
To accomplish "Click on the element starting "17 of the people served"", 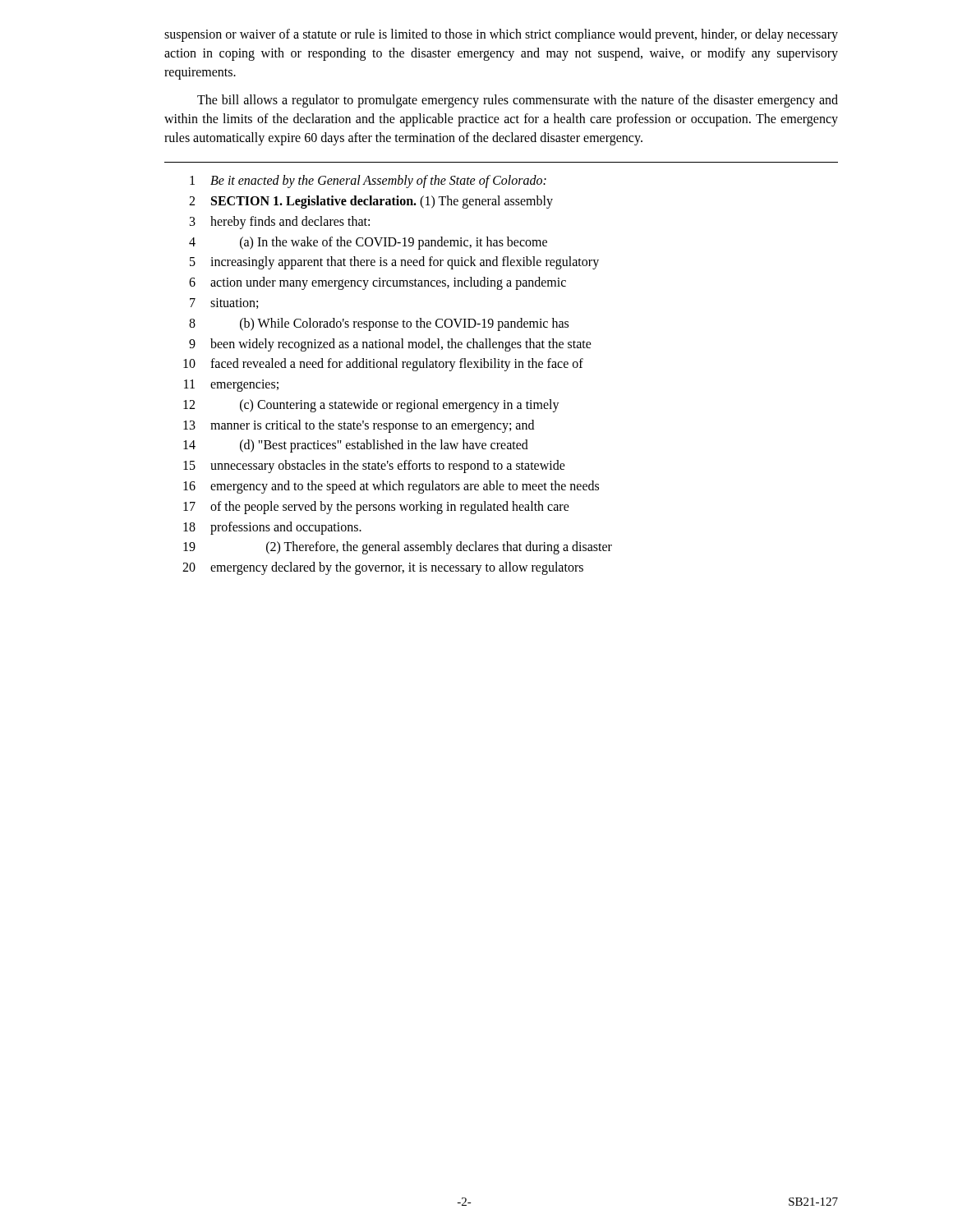I will 501,507.
